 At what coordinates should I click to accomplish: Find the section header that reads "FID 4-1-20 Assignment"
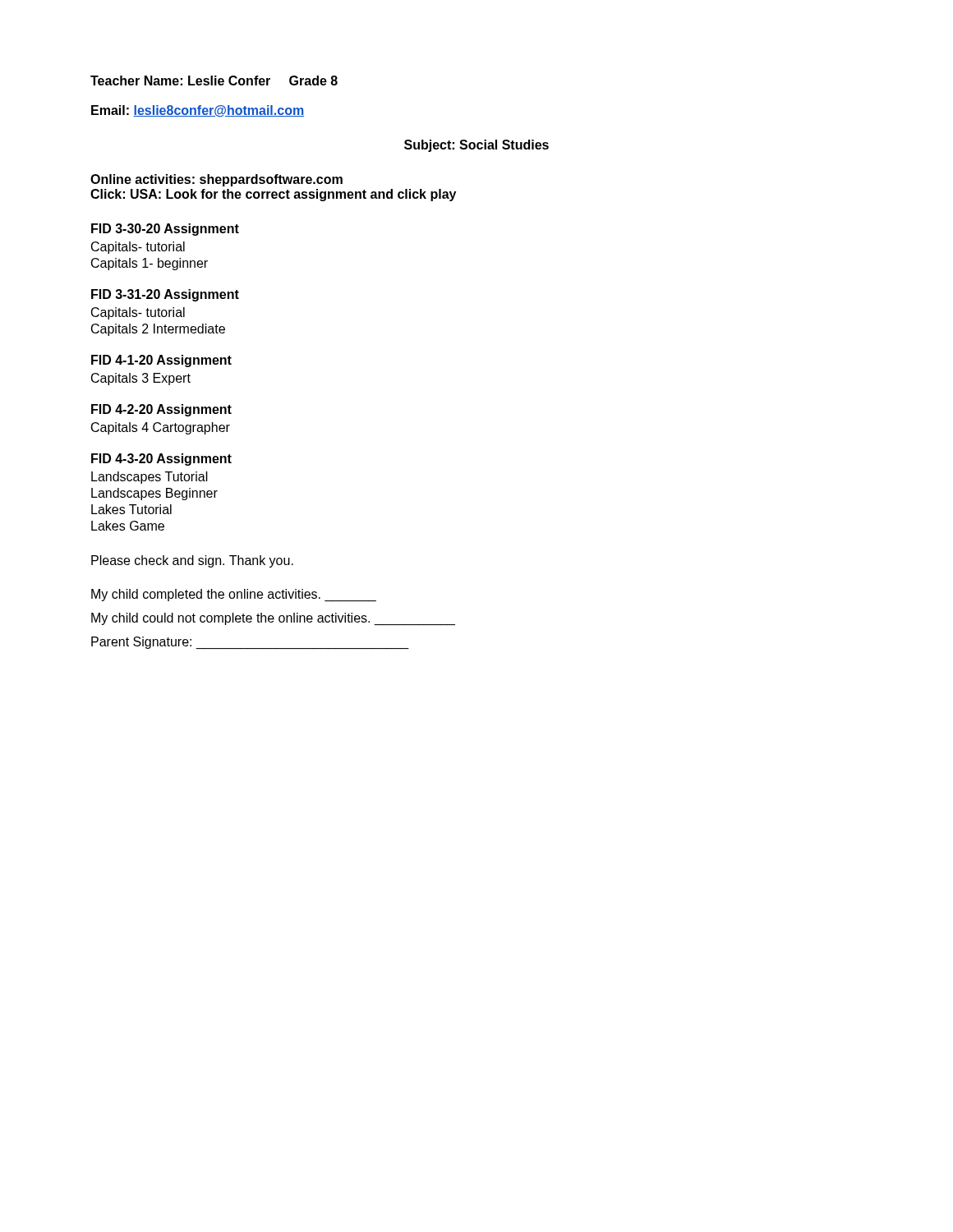pyautogui.click(x=161, y=360)
